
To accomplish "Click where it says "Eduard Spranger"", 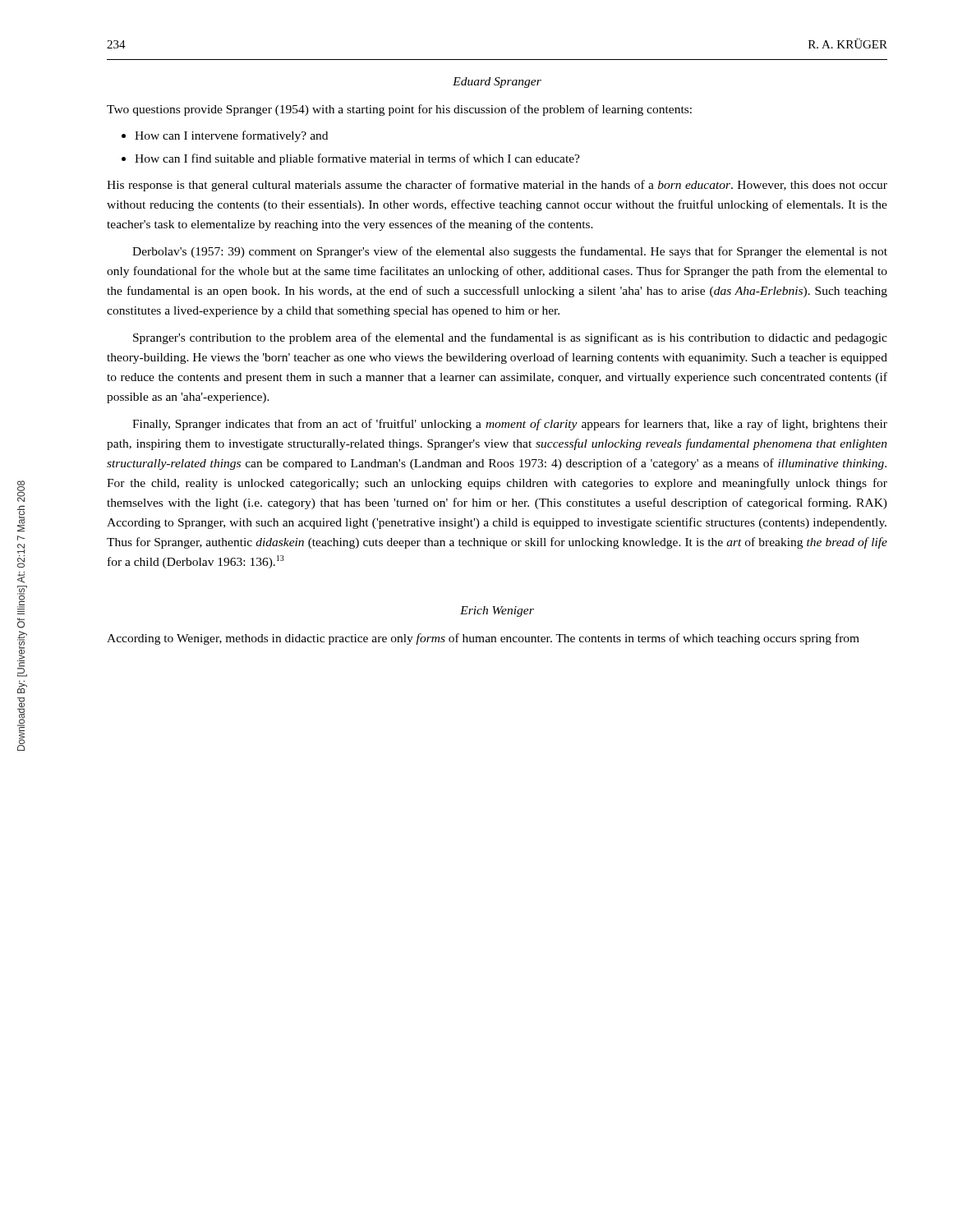I will [497, 81].
